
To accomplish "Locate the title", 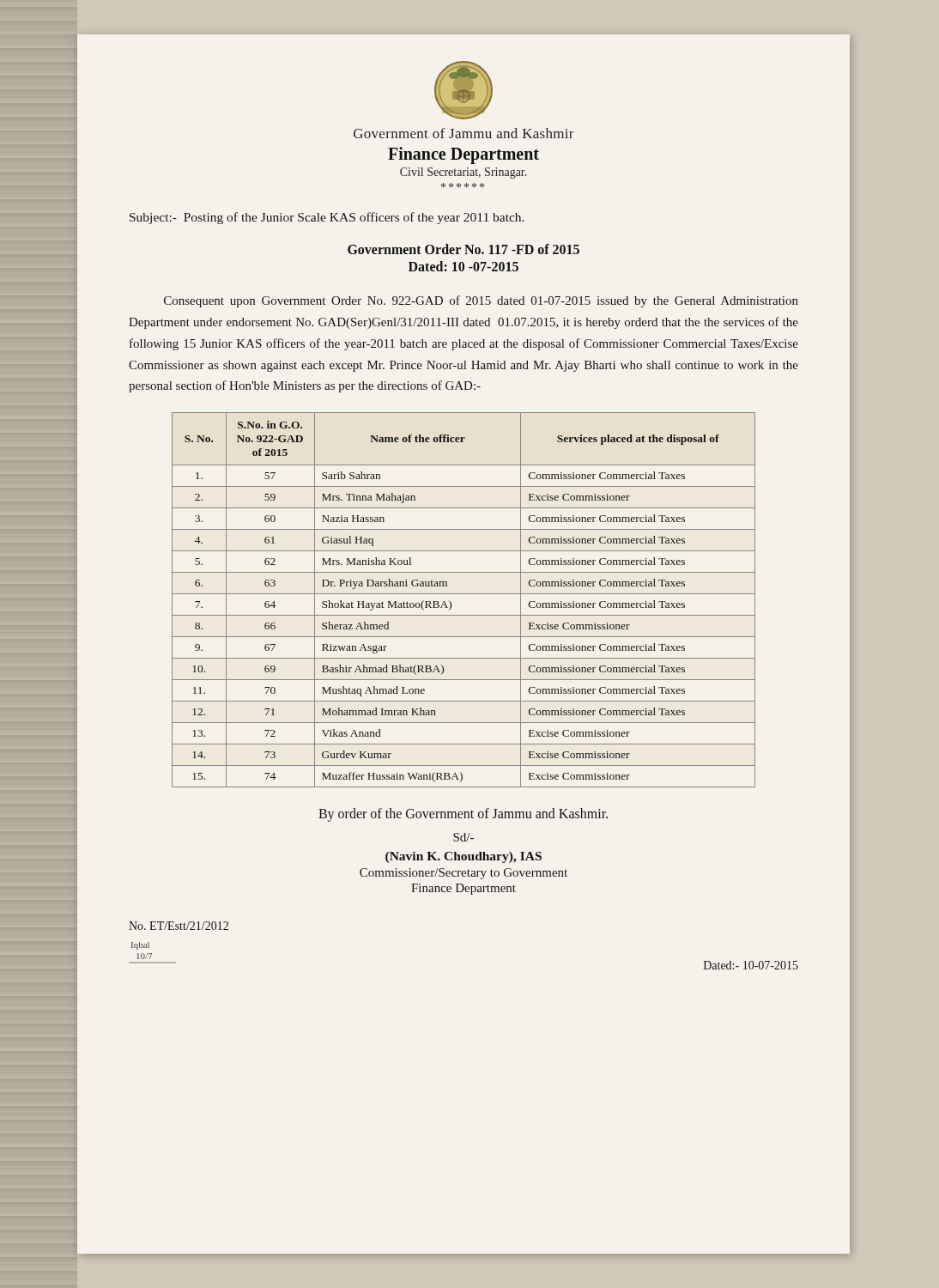I will click(x=463, y=160).
